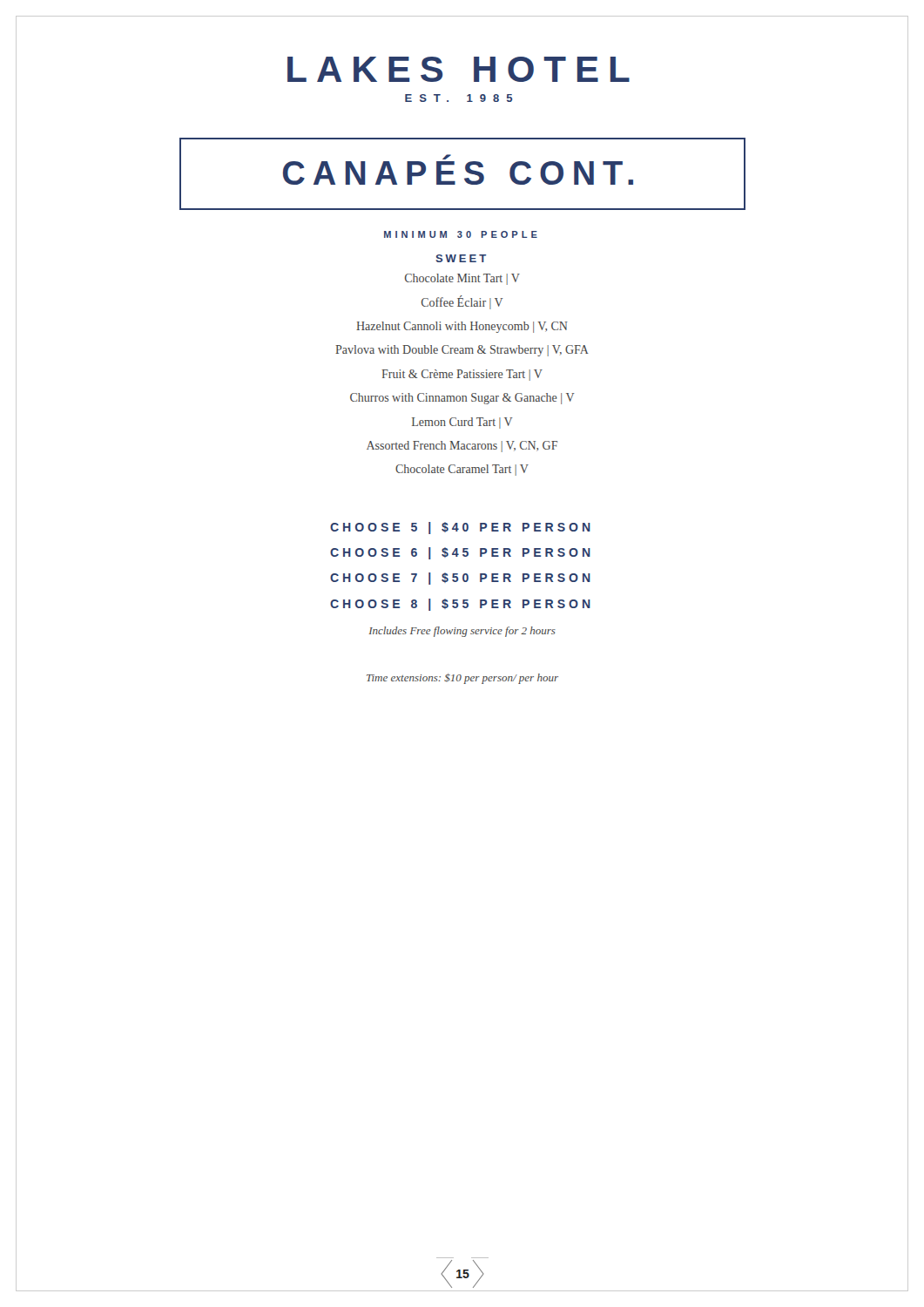
Task: Select the passage starting "Fruit & Crème Patissiere Tart"
Action: 462,374
